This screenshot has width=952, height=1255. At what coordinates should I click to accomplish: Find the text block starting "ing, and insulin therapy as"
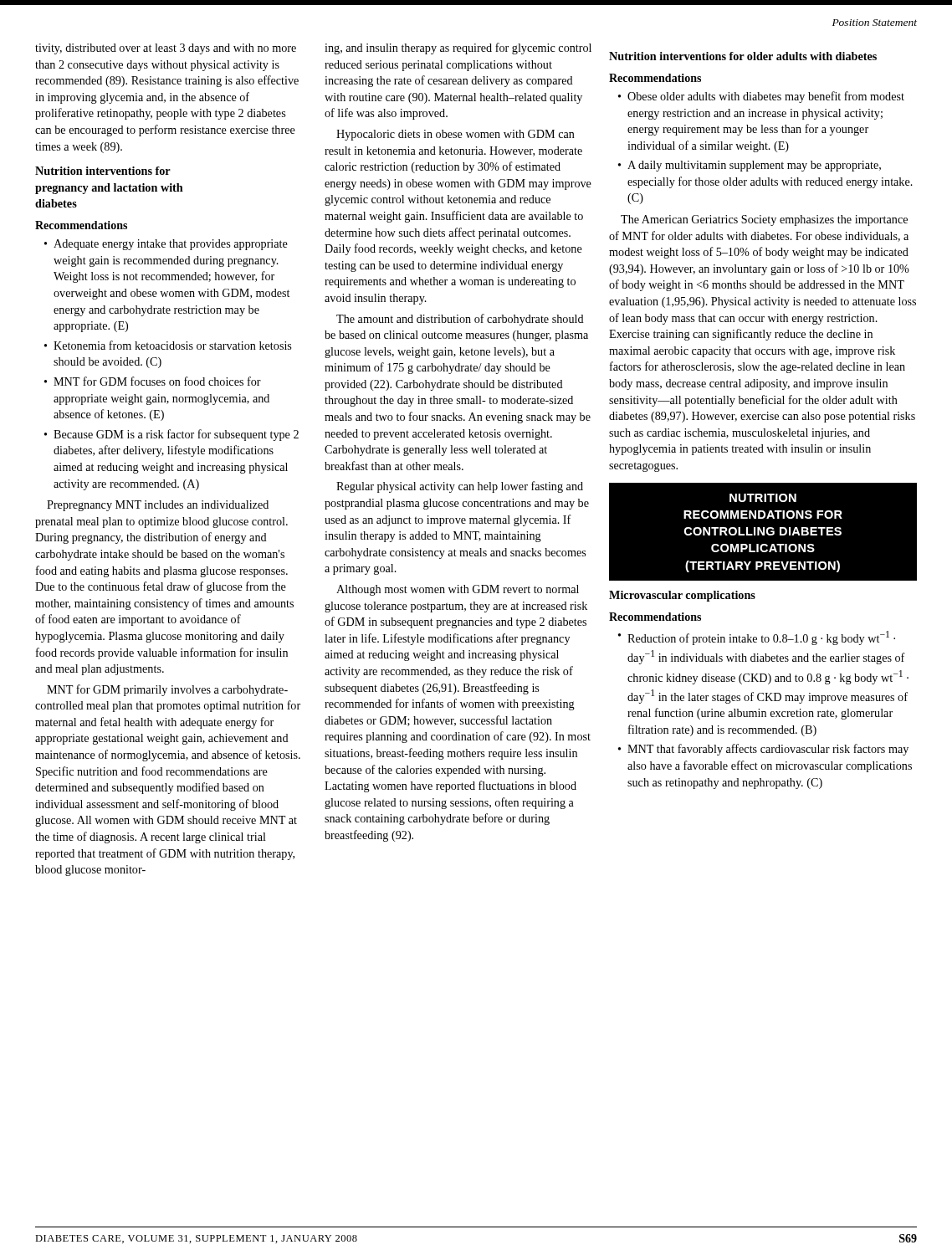coord(458,442)
